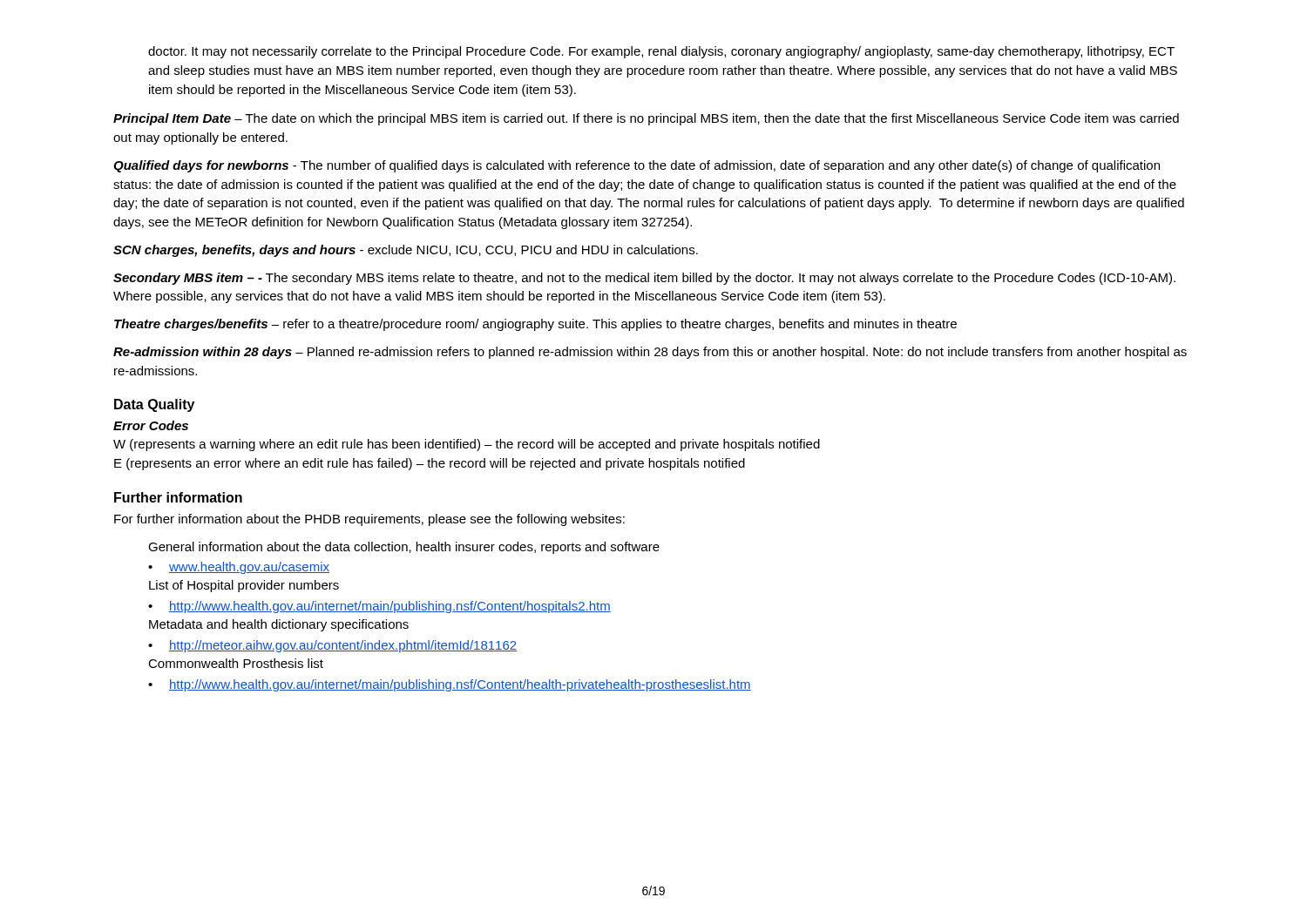Click on the text block containing "SCN charges, benefits, days and"

coord(406,249)
